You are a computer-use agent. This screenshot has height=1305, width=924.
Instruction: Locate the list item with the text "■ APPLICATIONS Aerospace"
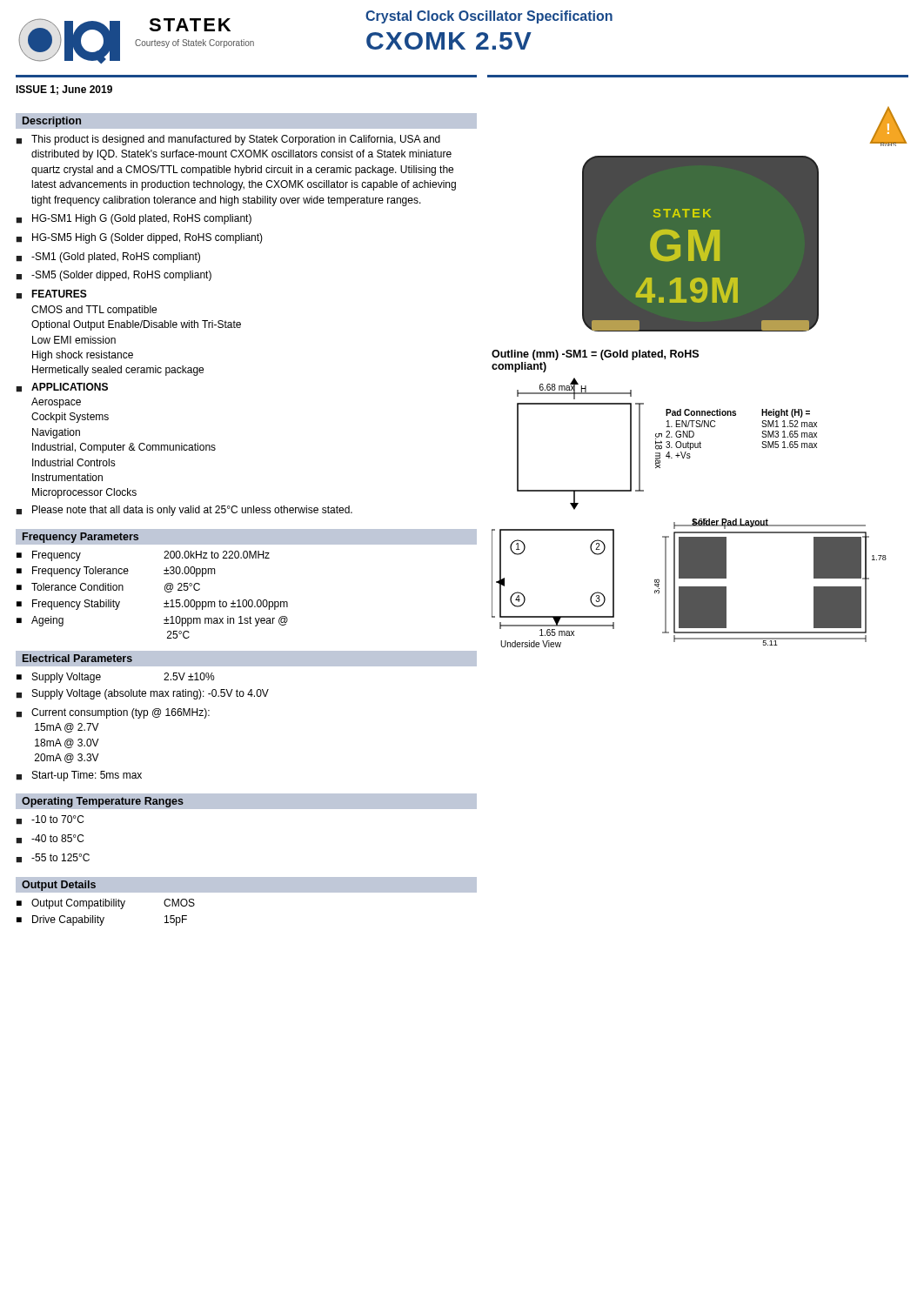tap(116, 440)
